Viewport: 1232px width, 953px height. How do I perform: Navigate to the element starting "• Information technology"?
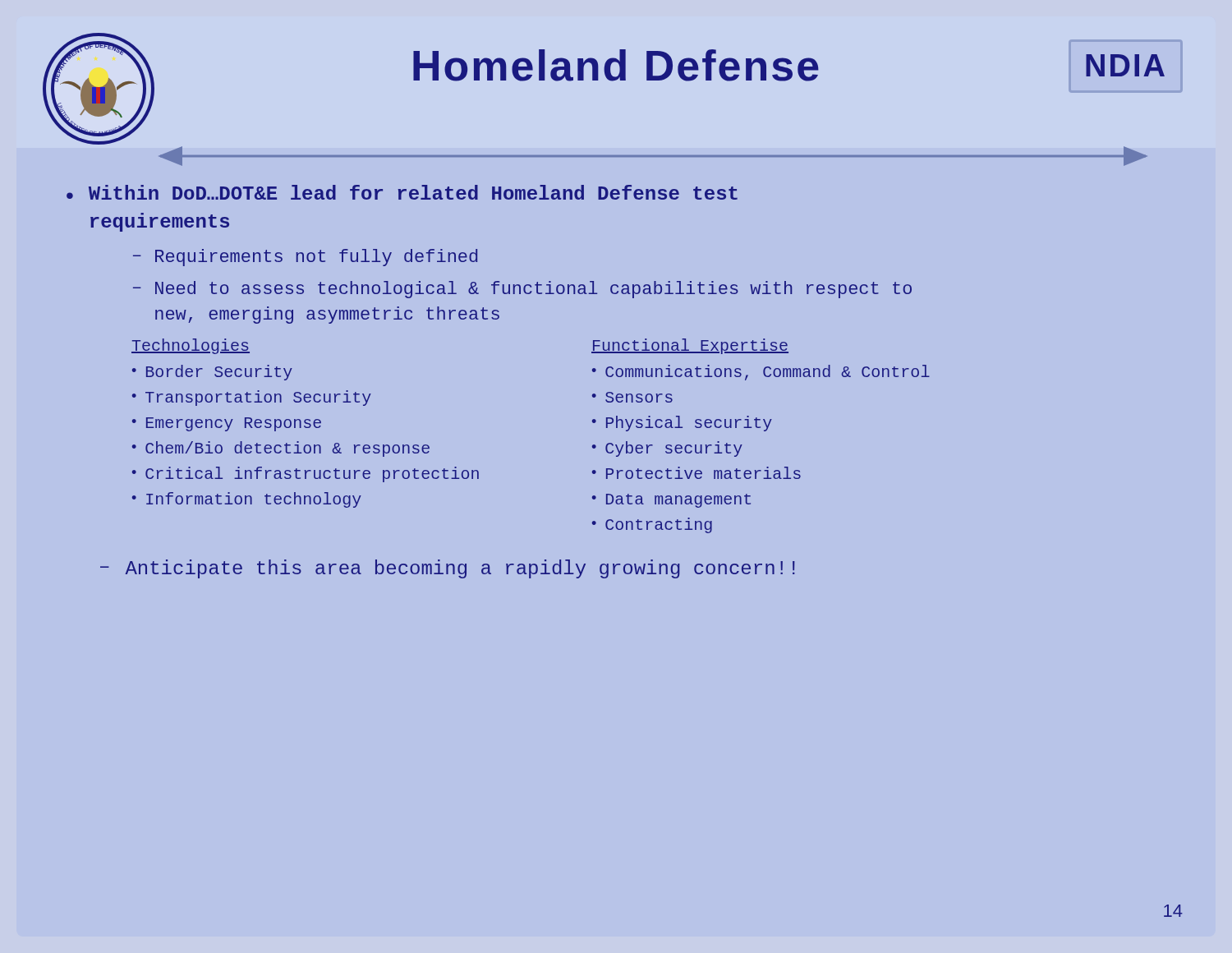[x=247, y=500]
